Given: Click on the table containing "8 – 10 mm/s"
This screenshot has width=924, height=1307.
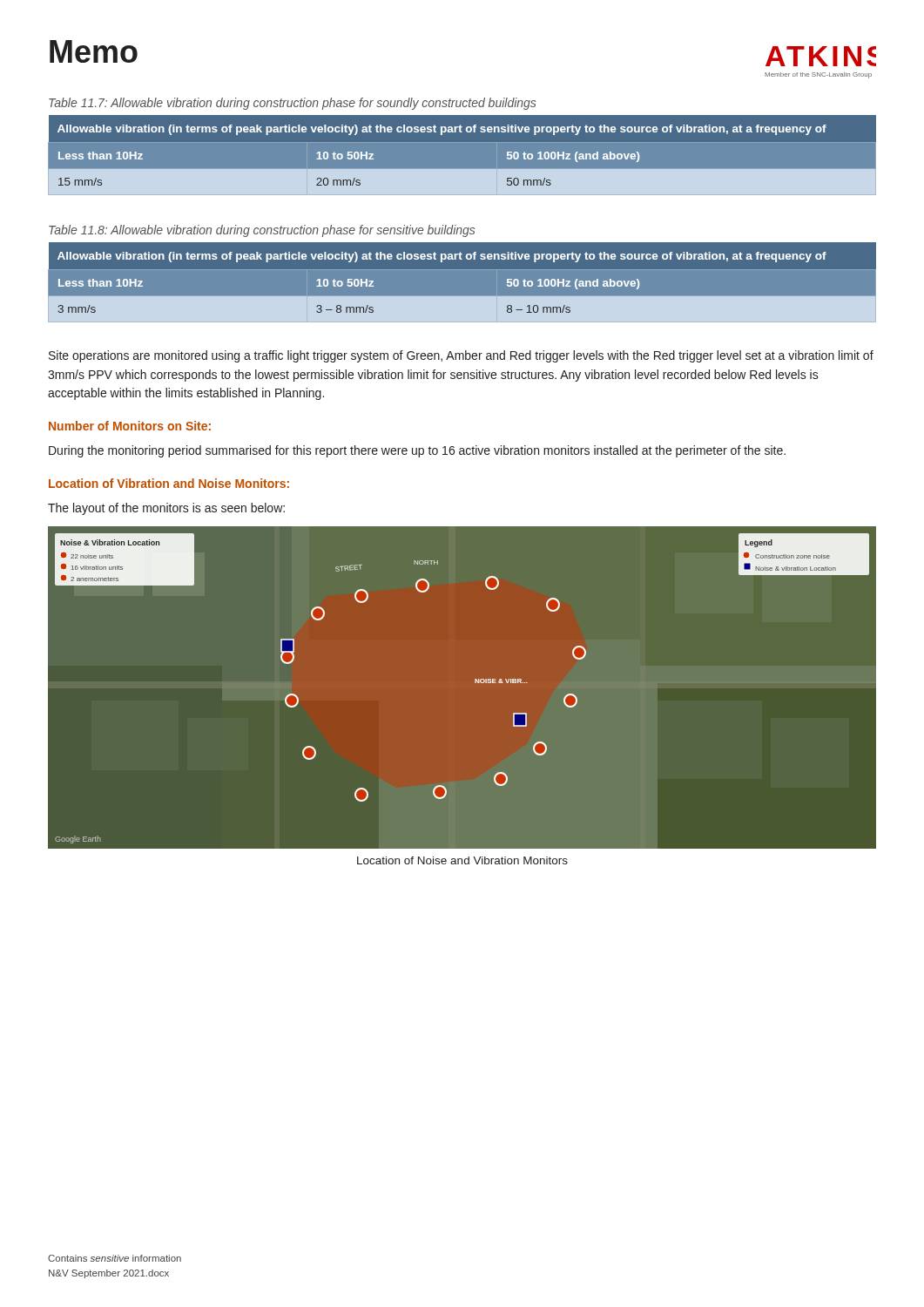Looking at the screenshot, I should [x=462, y=282].
